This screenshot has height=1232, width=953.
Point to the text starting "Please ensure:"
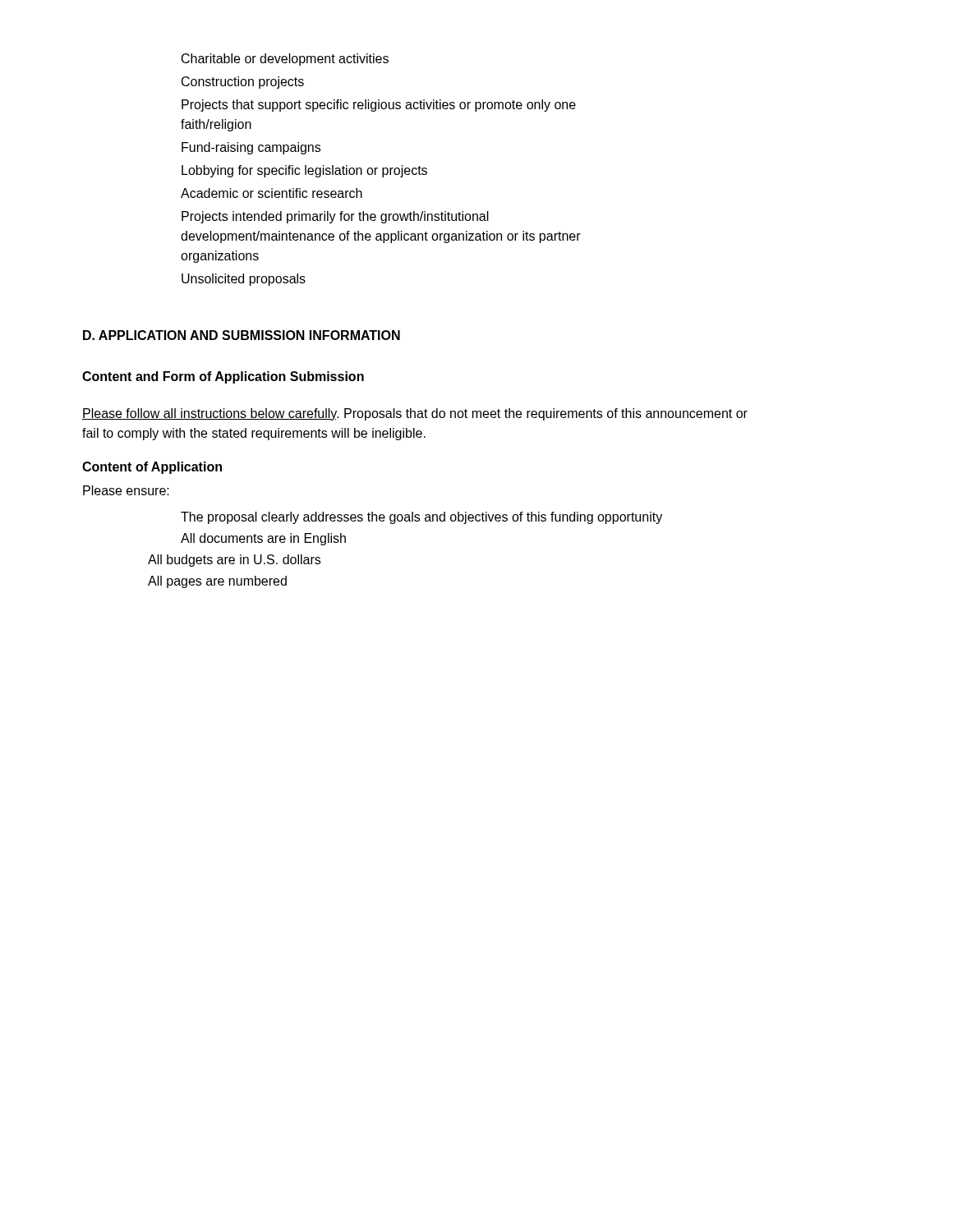point(126,491)
